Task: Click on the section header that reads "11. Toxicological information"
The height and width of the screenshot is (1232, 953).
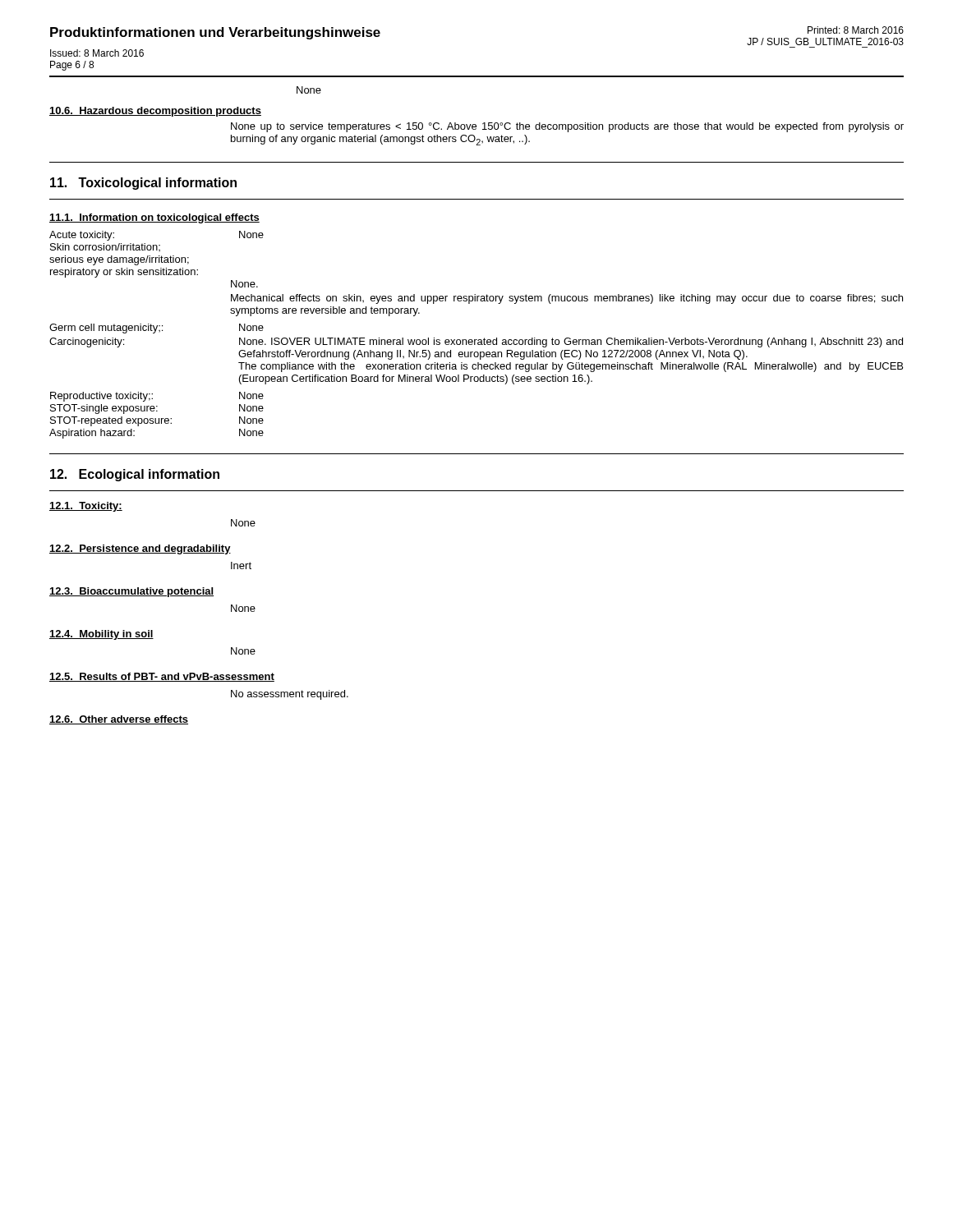Action: 143,184
